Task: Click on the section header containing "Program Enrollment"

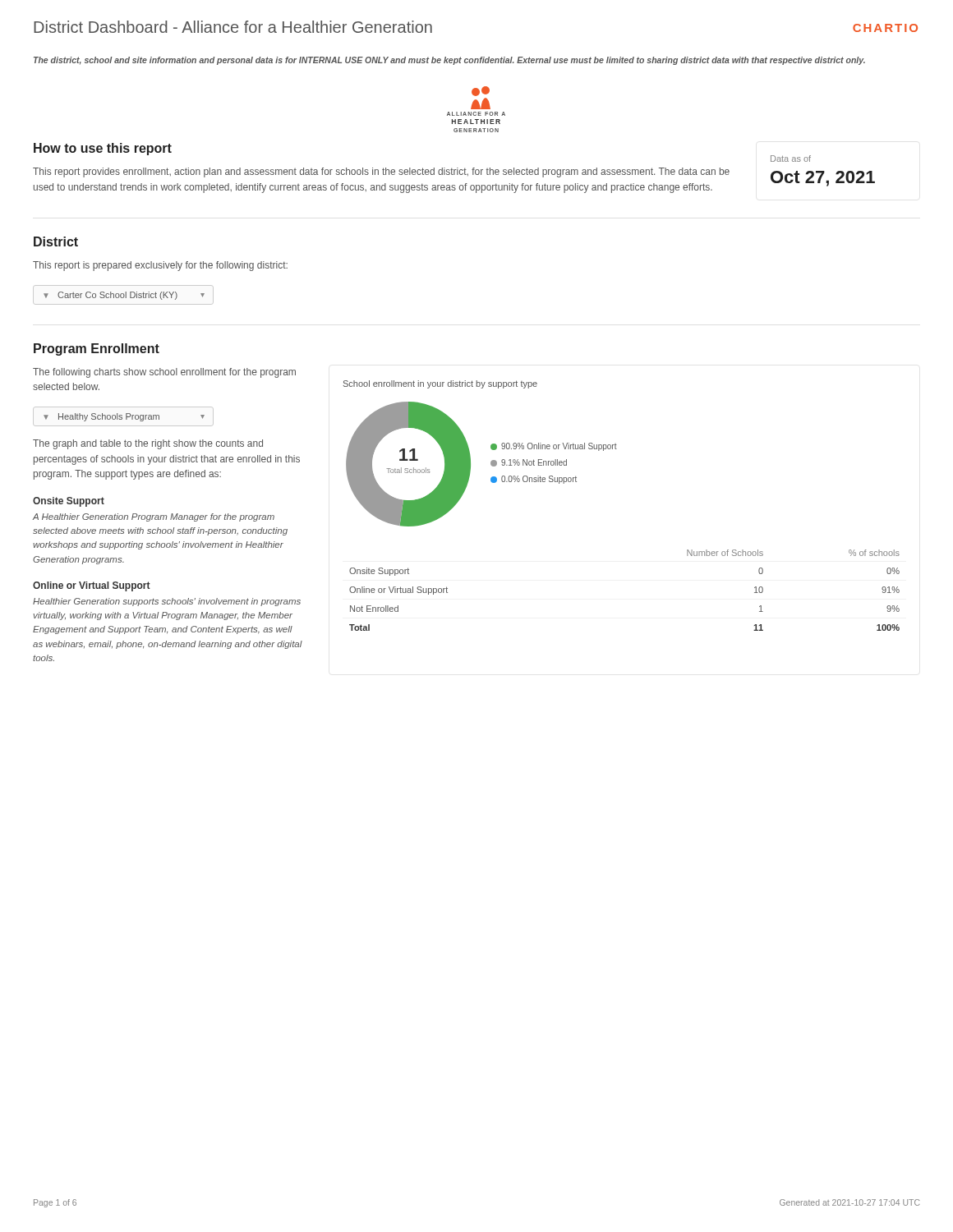Action: pos(97,349)
